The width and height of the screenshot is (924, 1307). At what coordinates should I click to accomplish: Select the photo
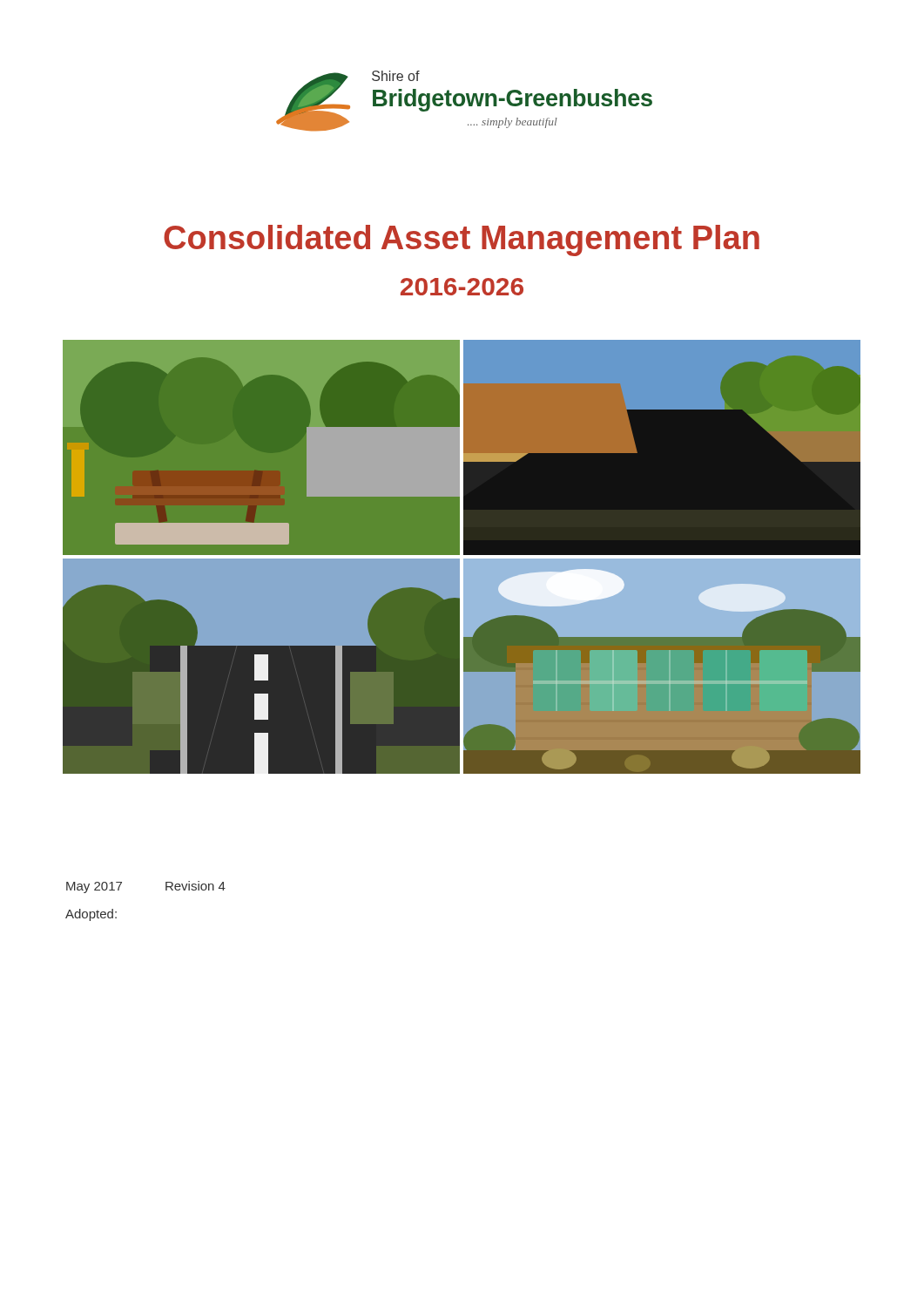click(462, 557)
